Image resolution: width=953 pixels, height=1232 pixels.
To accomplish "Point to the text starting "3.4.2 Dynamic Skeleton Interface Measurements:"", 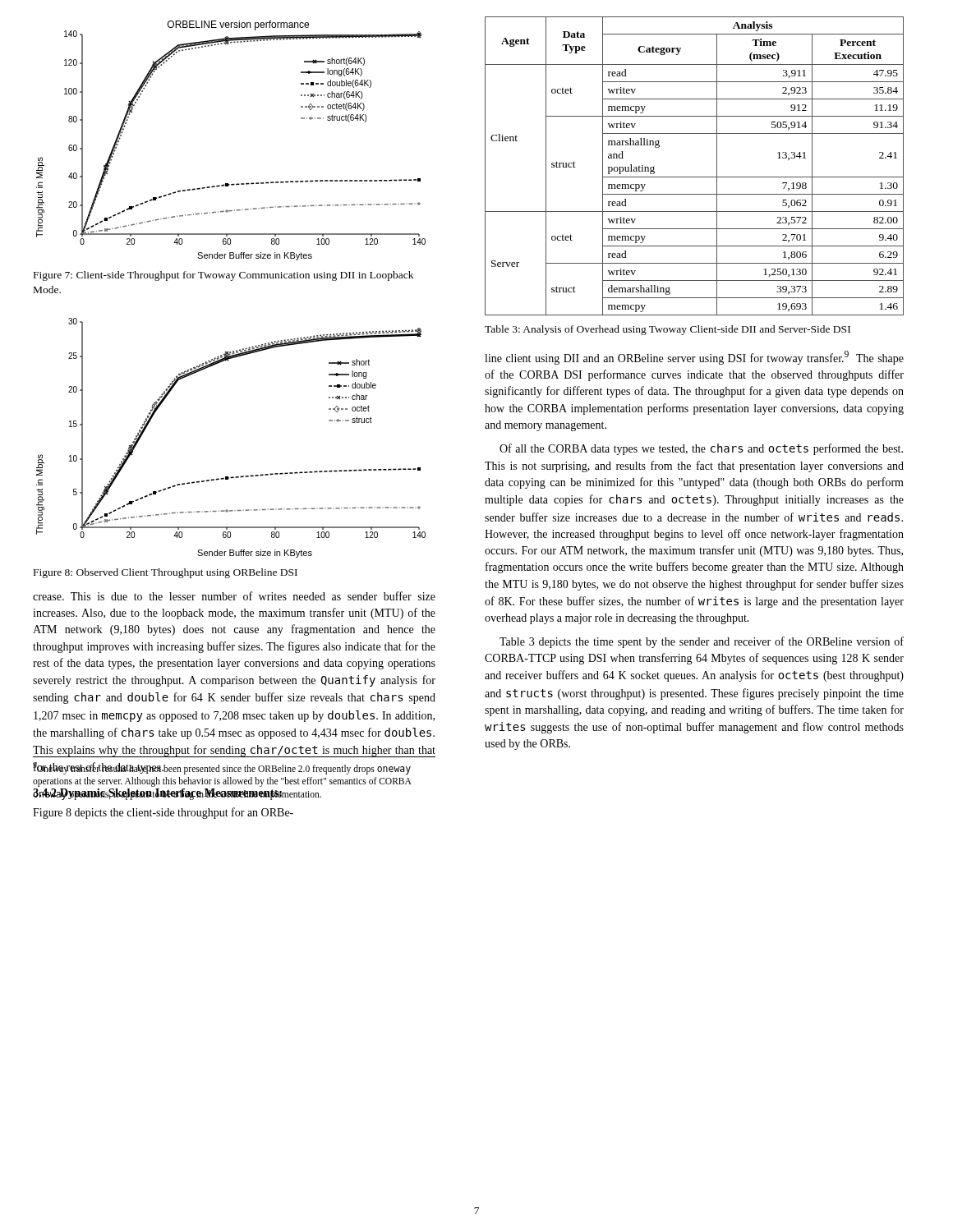I will 158,792.
